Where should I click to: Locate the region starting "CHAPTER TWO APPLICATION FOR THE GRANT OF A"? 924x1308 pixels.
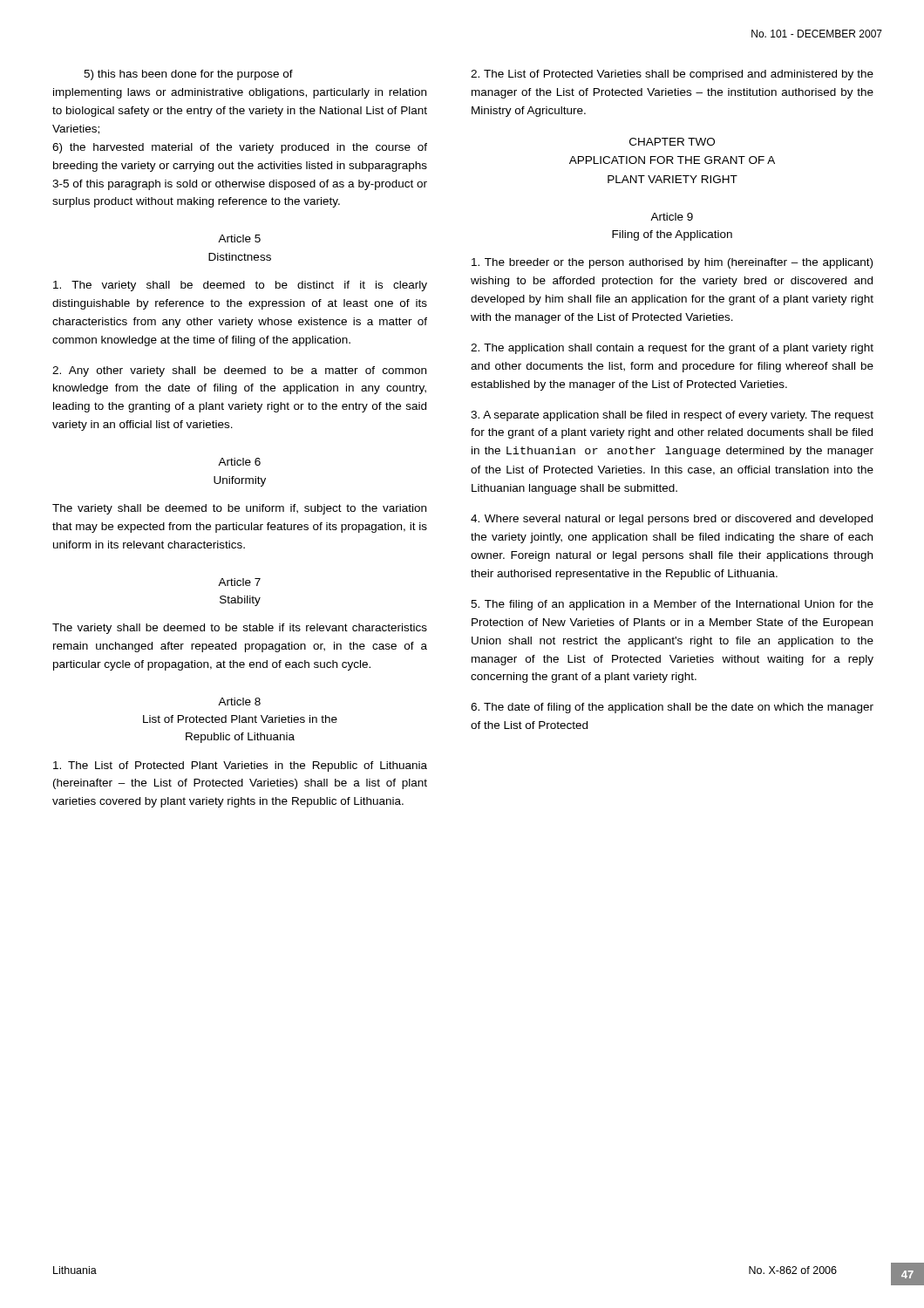tap(672, 160)
